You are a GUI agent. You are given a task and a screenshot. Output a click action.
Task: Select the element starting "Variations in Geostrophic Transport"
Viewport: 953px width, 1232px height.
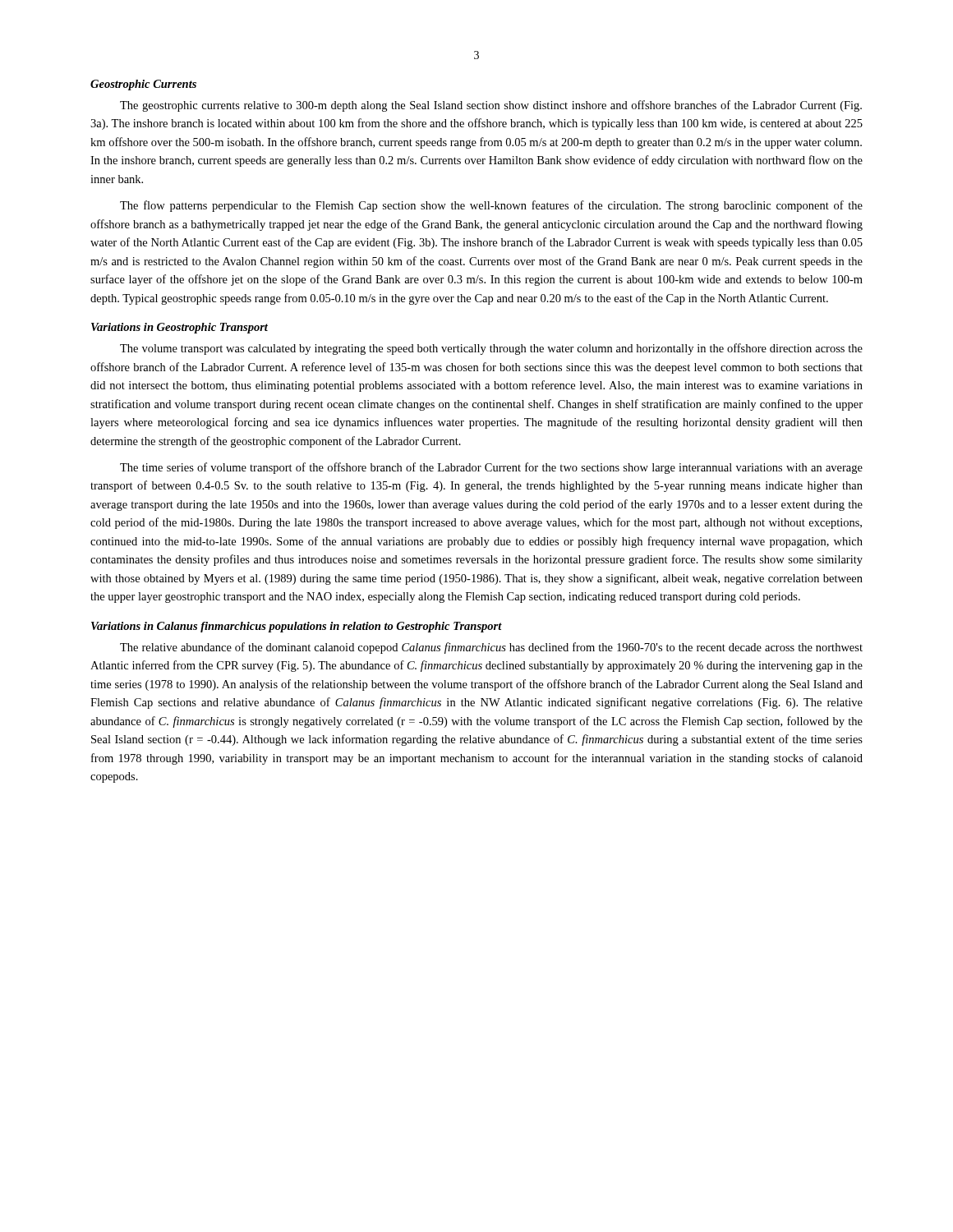pyautogui.click(x=179, y=327)
